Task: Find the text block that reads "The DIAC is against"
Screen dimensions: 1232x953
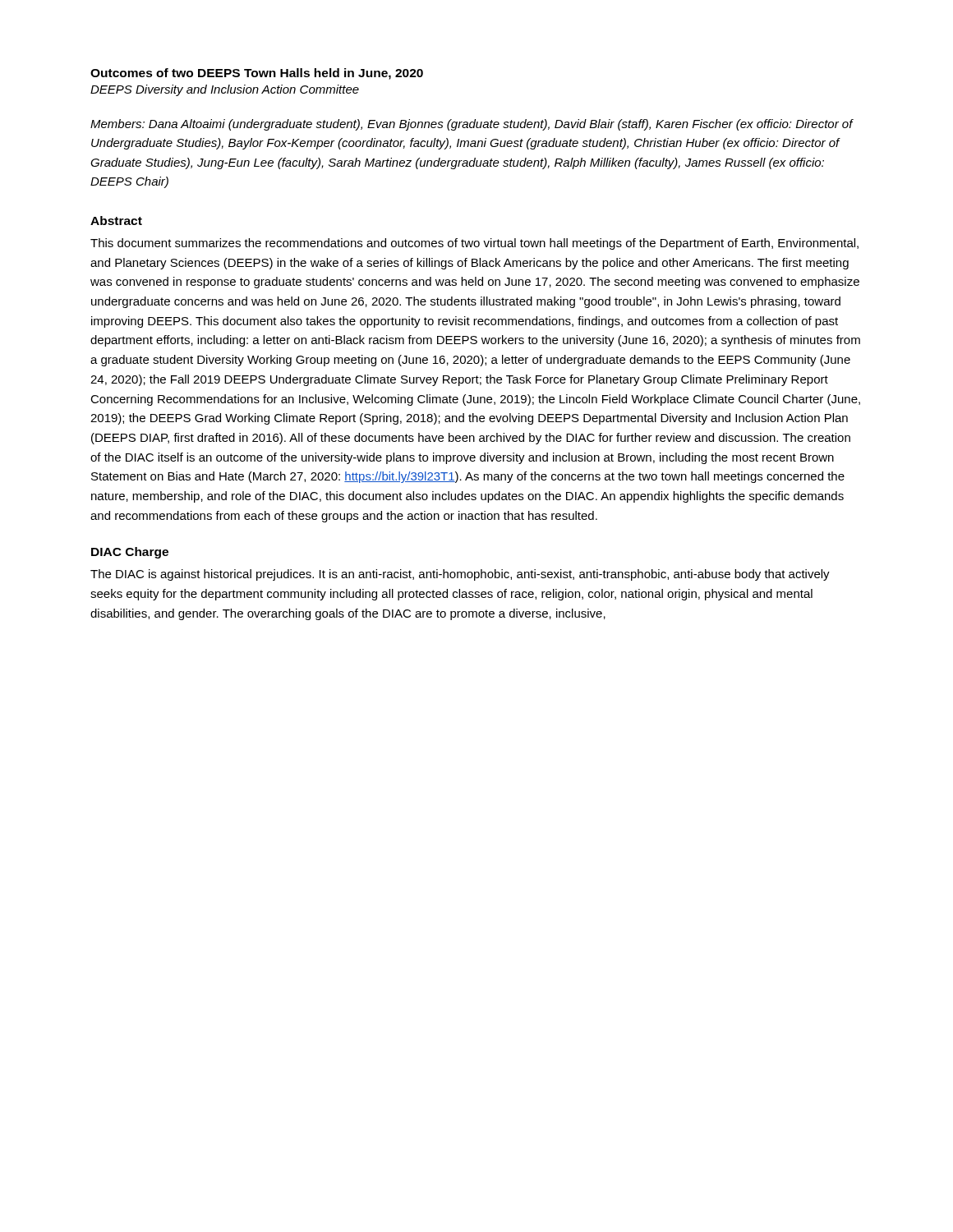Action: pos(460,593)
